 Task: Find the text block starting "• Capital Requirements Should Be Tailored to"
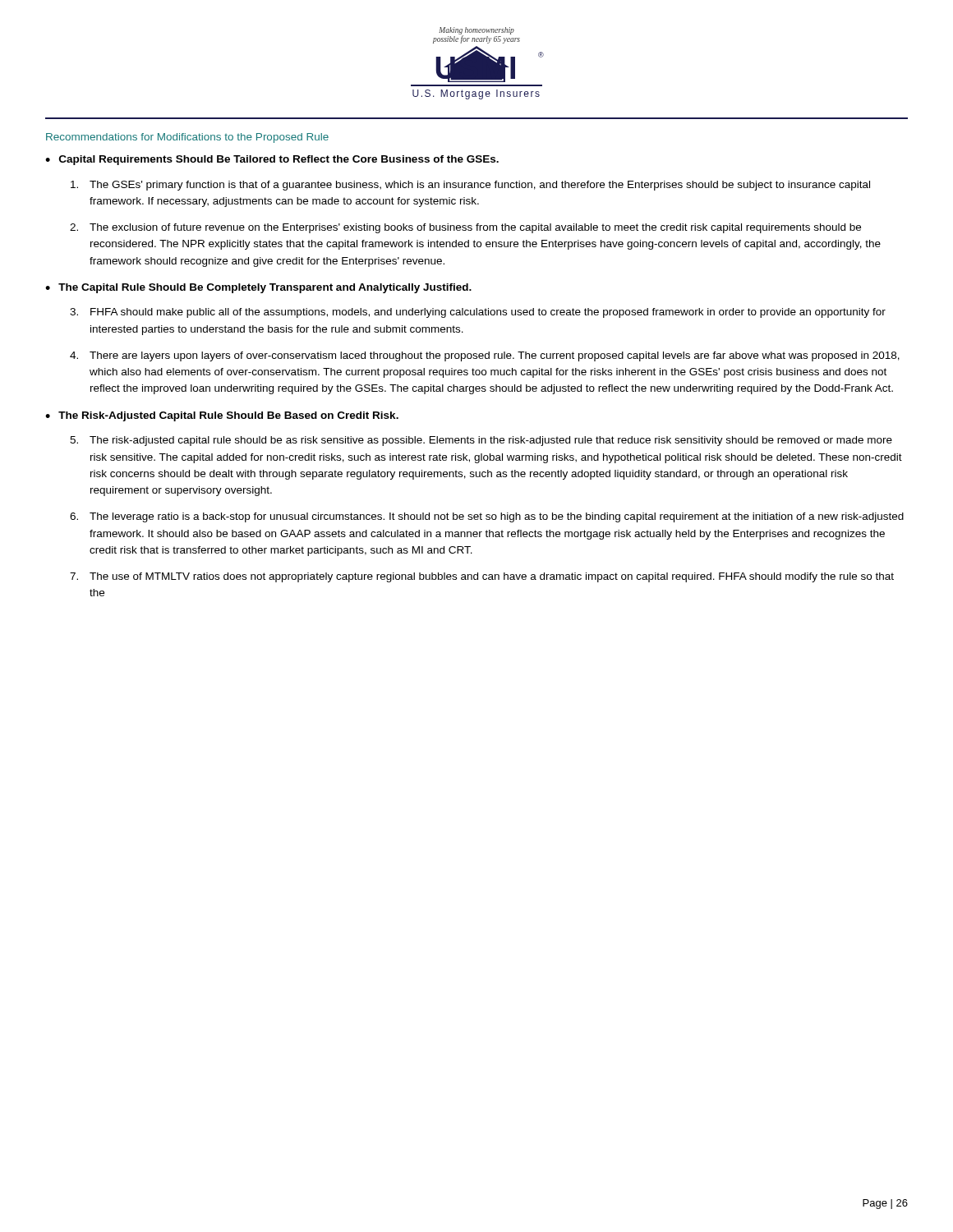tap(272, 160)
